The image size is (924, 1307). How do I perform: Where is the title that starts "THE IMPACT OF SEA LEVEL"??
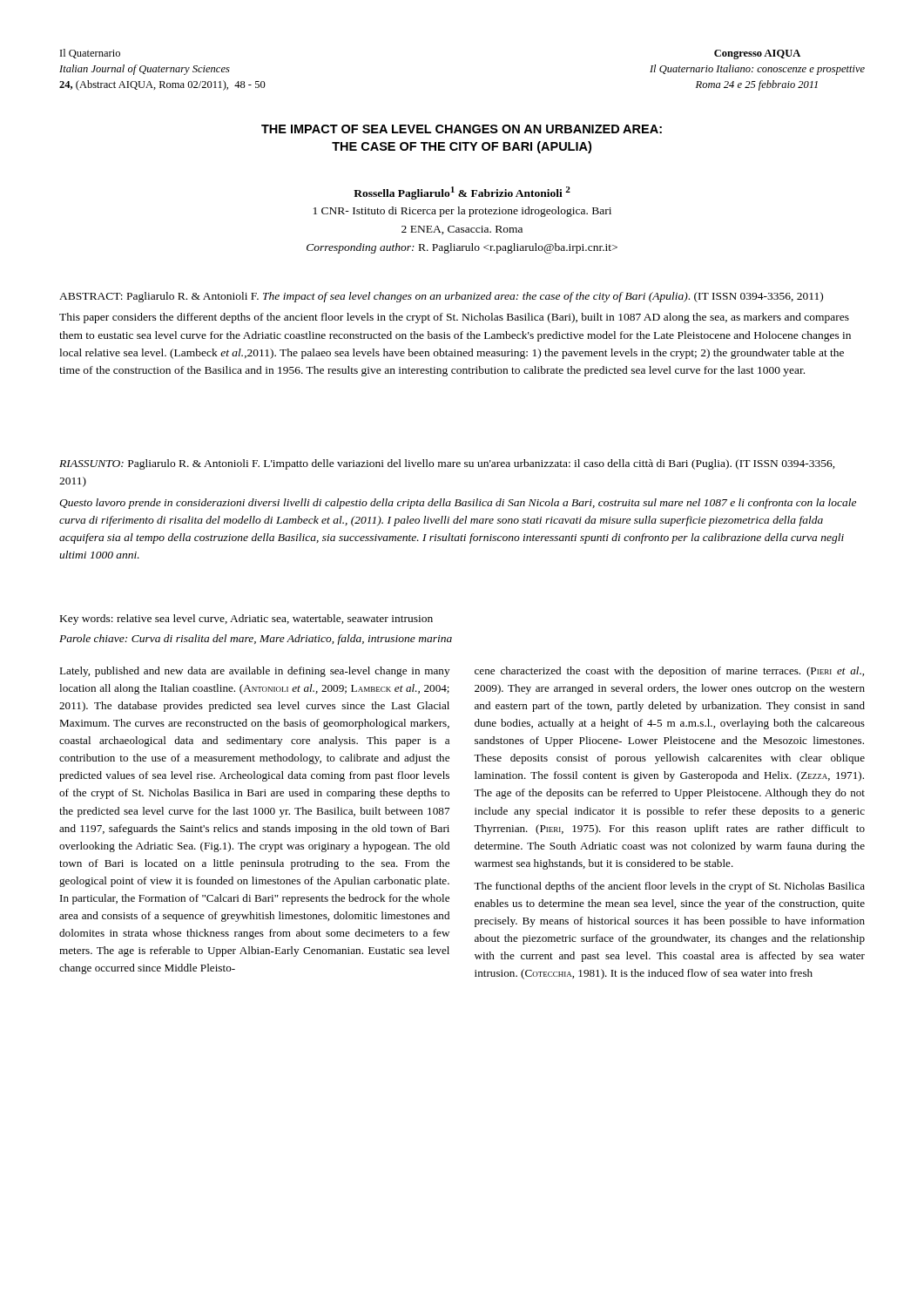(462, 138)
